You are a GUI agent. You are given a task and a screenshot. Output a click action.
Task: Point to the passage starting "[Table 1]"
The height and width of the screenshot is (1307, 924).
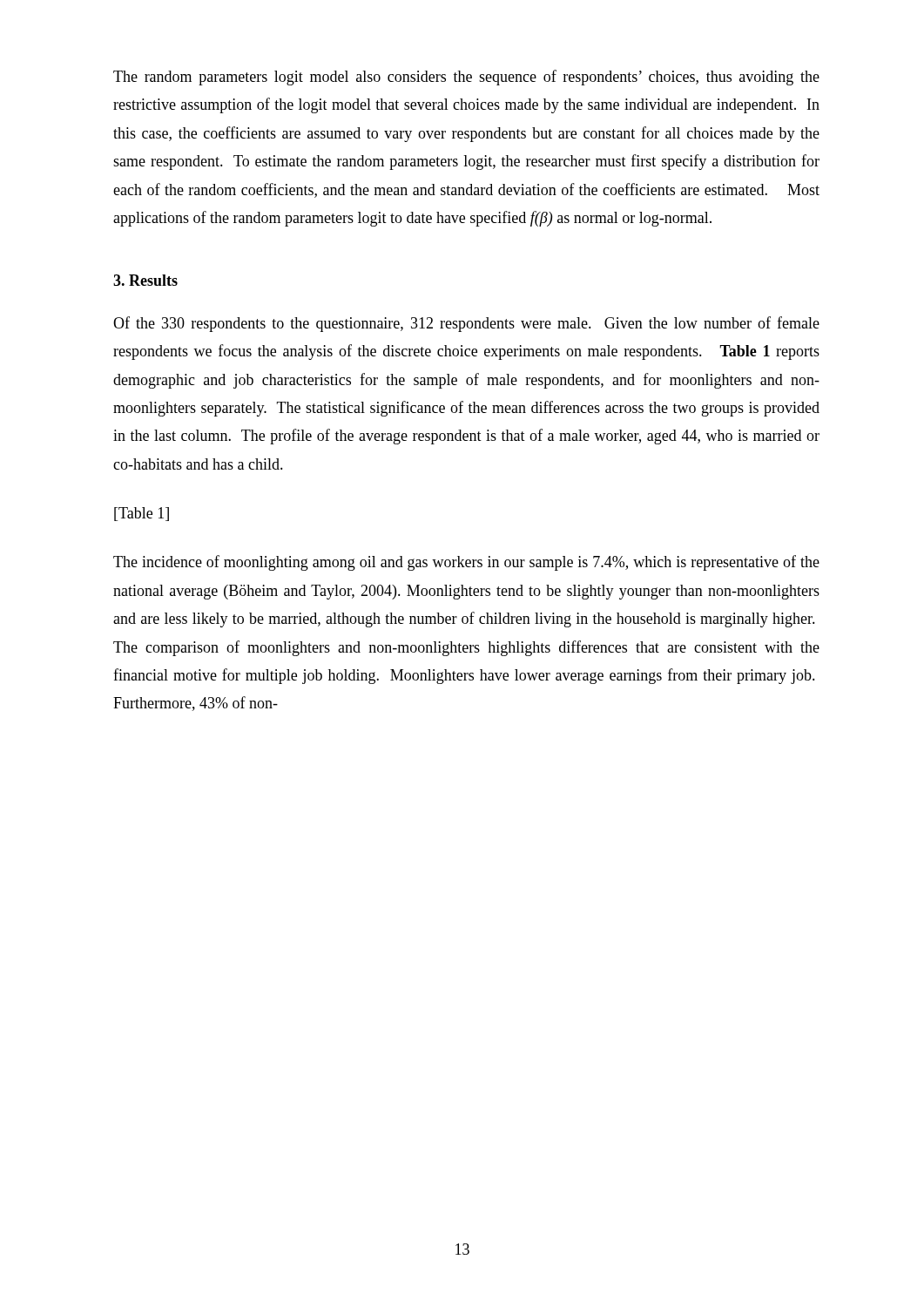coord(142,514)
